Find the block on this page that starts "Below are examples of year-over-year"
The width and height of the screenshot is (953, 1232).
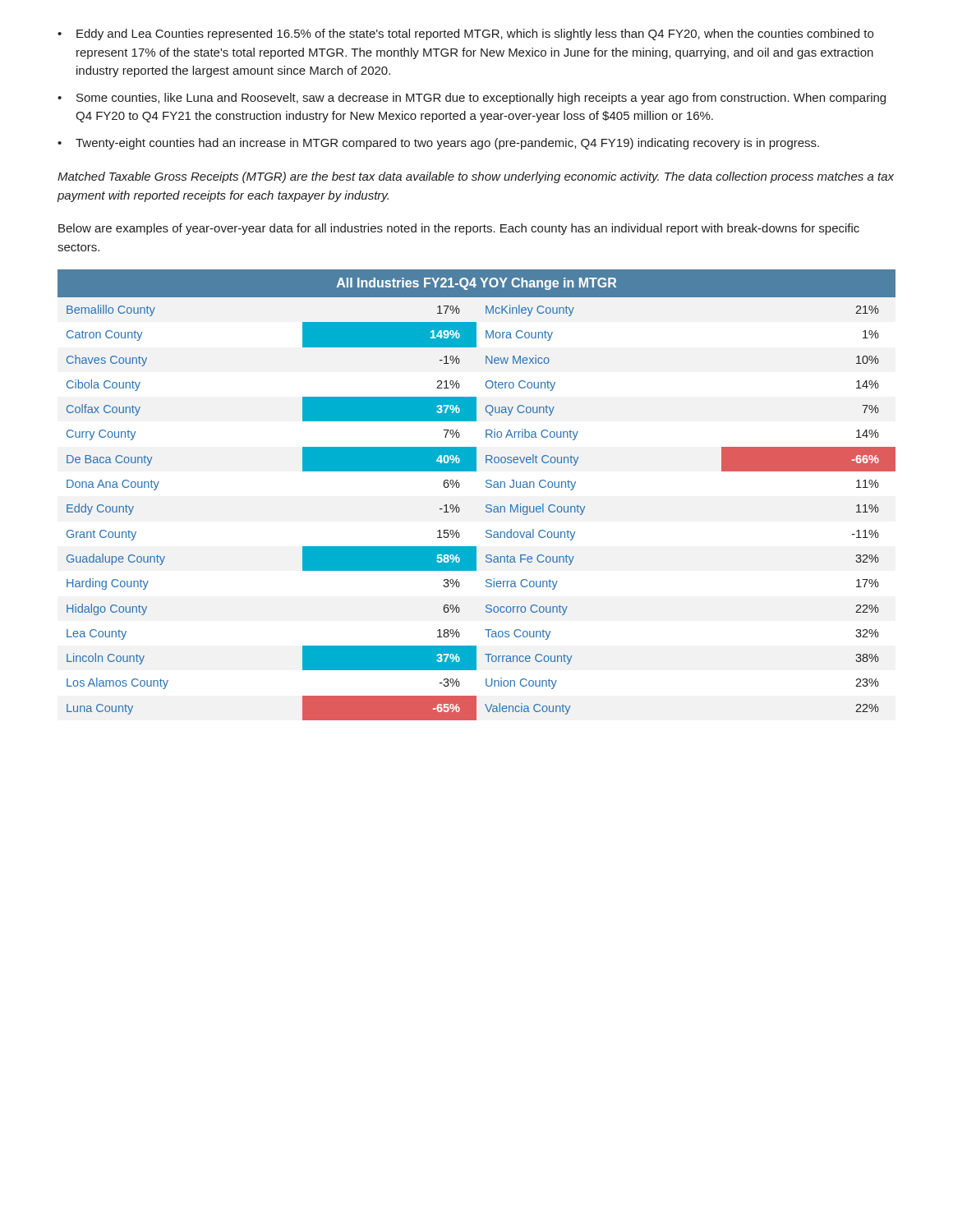459,237
